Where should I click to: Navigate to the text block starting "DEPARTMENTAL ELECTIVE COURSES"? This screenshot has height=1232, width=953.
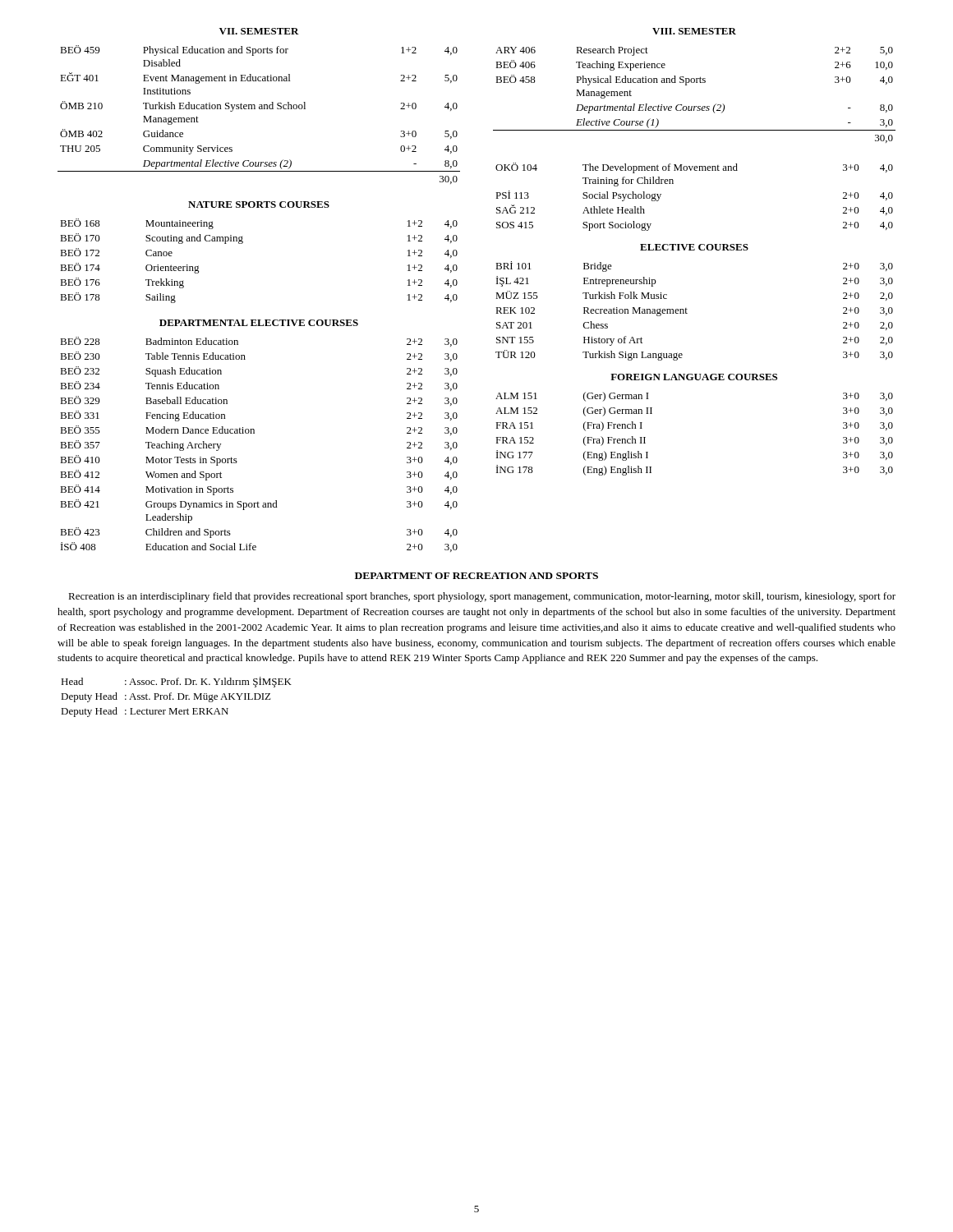(x=259, y=322)
